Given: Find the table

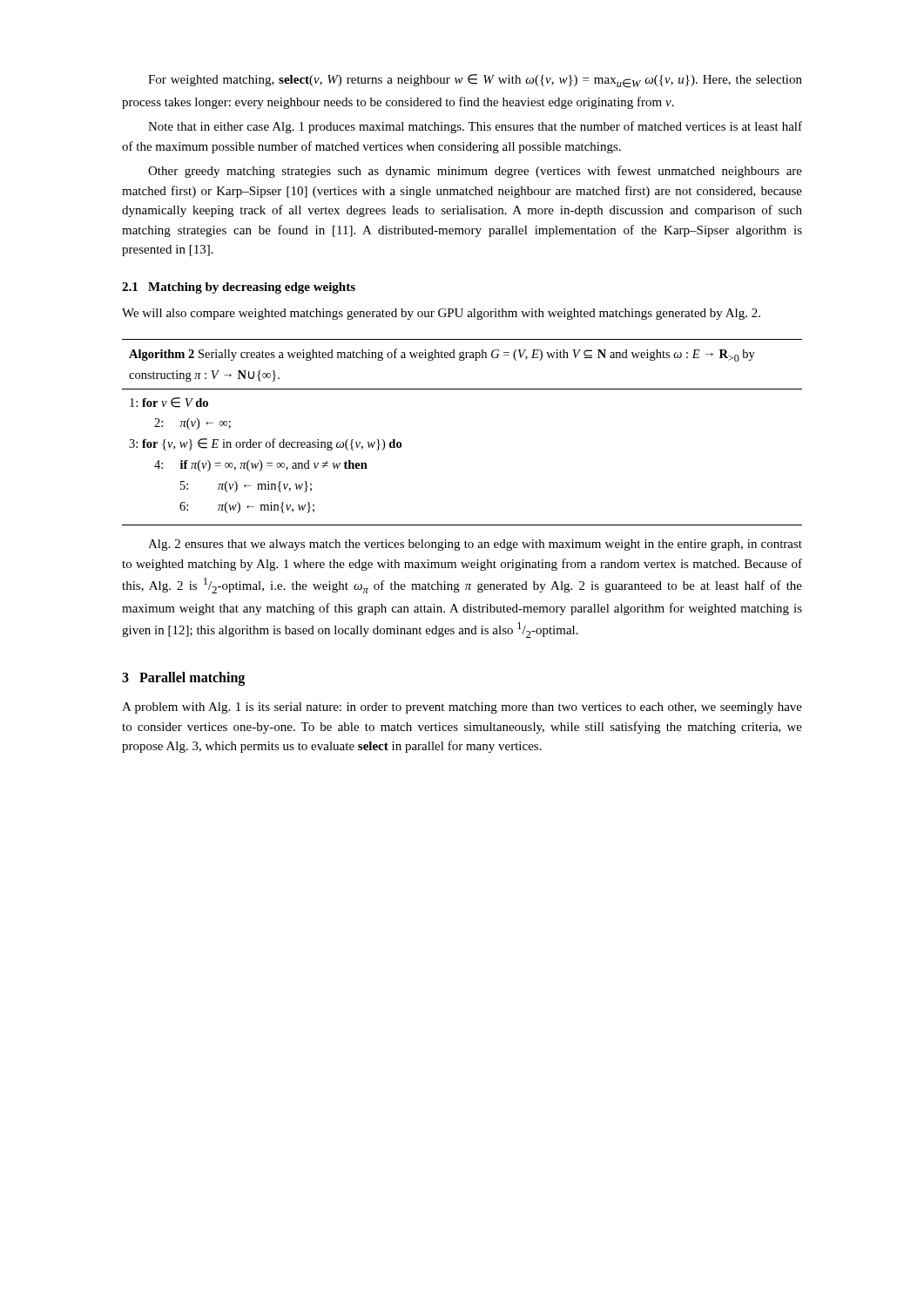Looking at the screenshot, I should tap(462, 432).
